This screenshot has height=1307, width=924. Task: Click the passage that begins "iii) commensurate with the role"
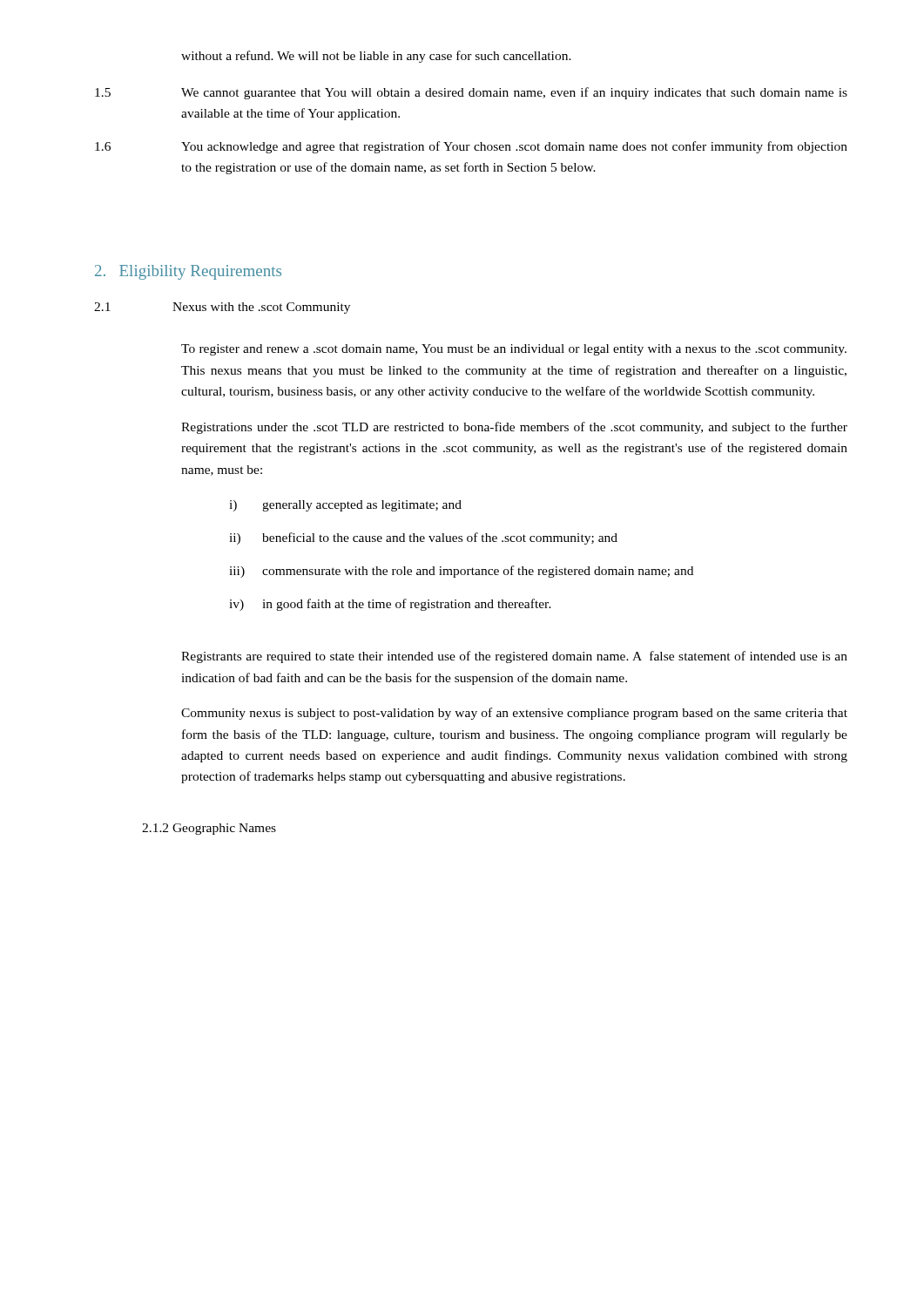click(x=538, y=571)
